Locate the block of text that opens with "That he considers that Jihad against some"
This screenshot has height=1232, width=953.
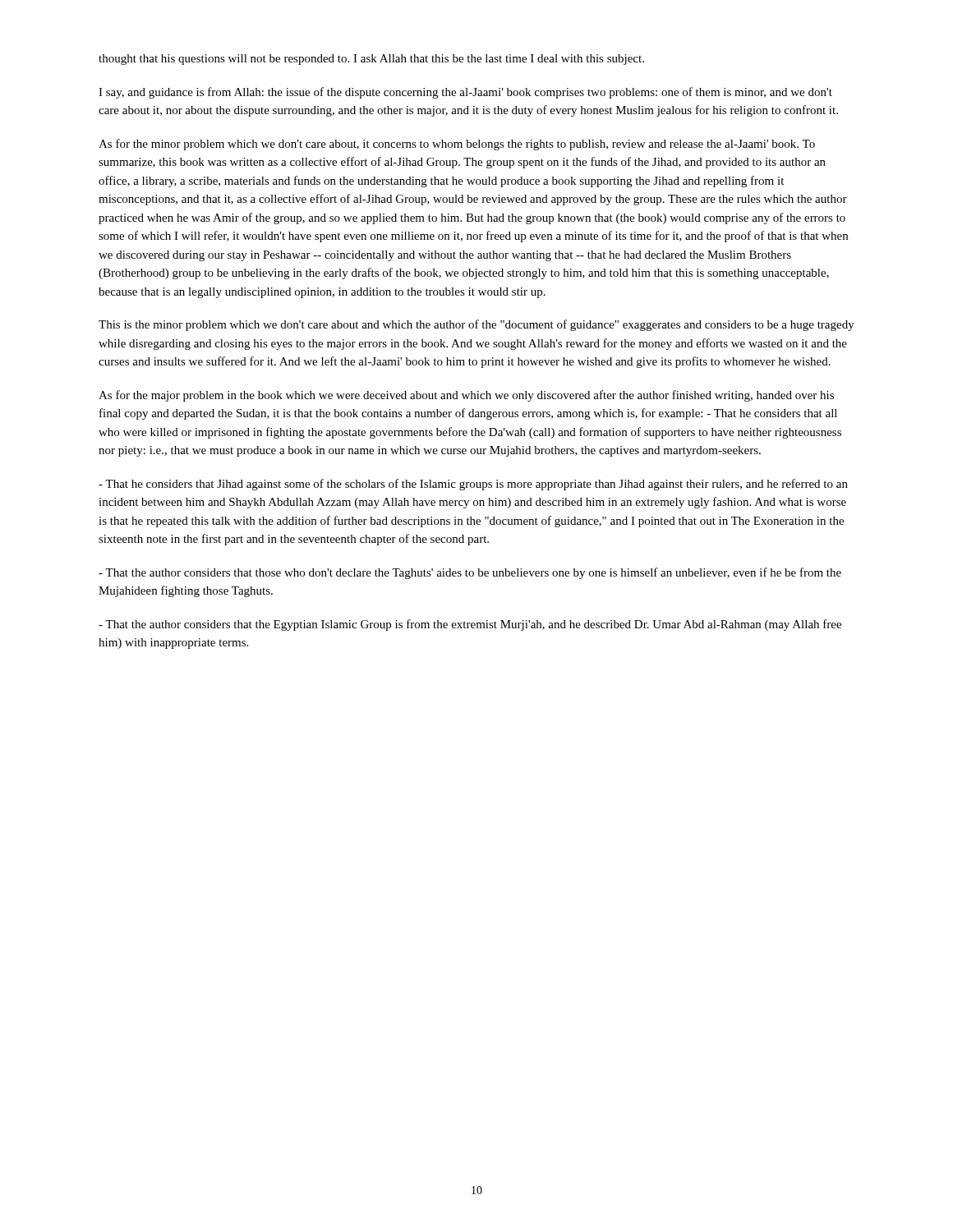473,511
